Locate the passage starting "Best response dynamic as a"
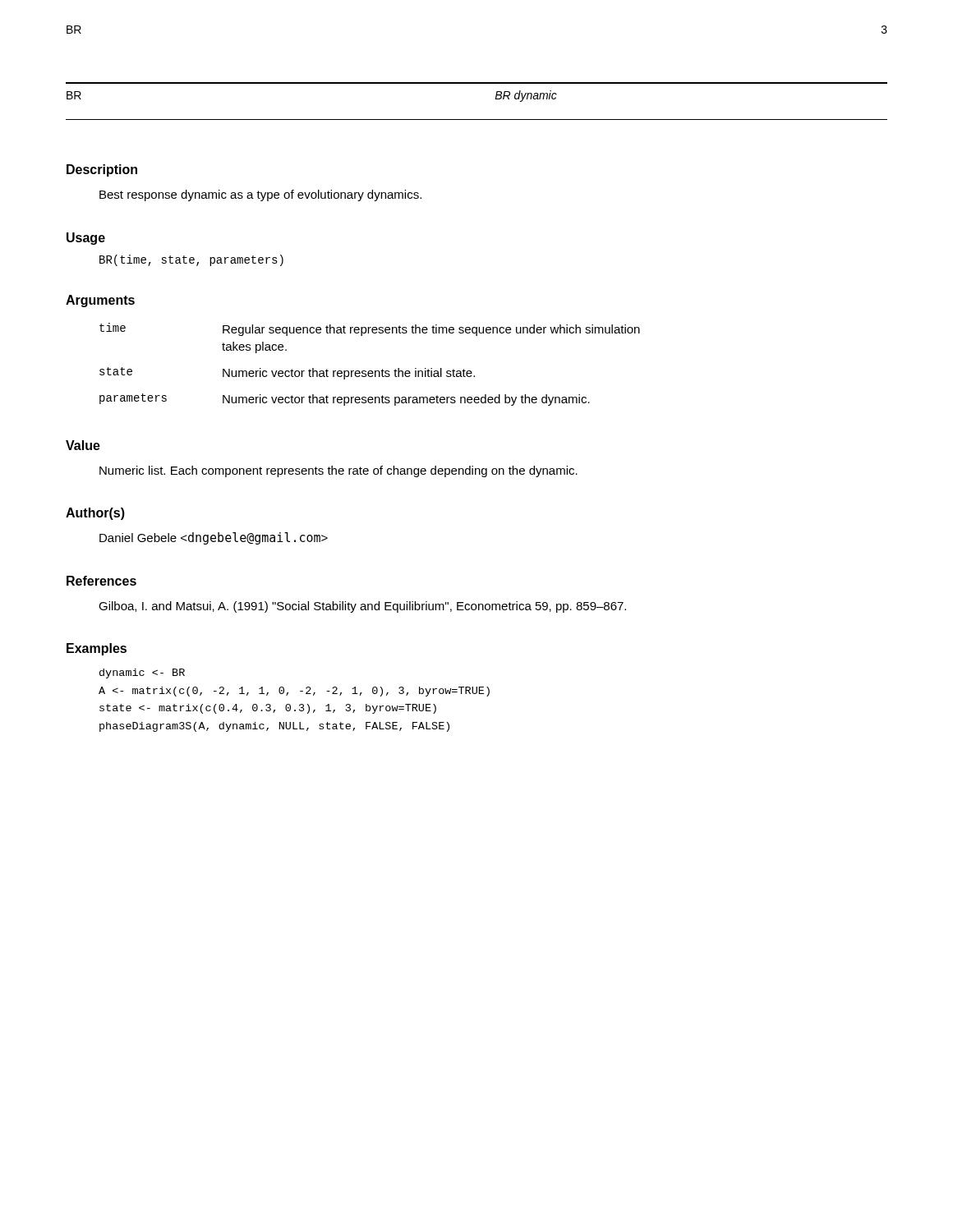The image size is (953, 1232). tap(261, 194)
